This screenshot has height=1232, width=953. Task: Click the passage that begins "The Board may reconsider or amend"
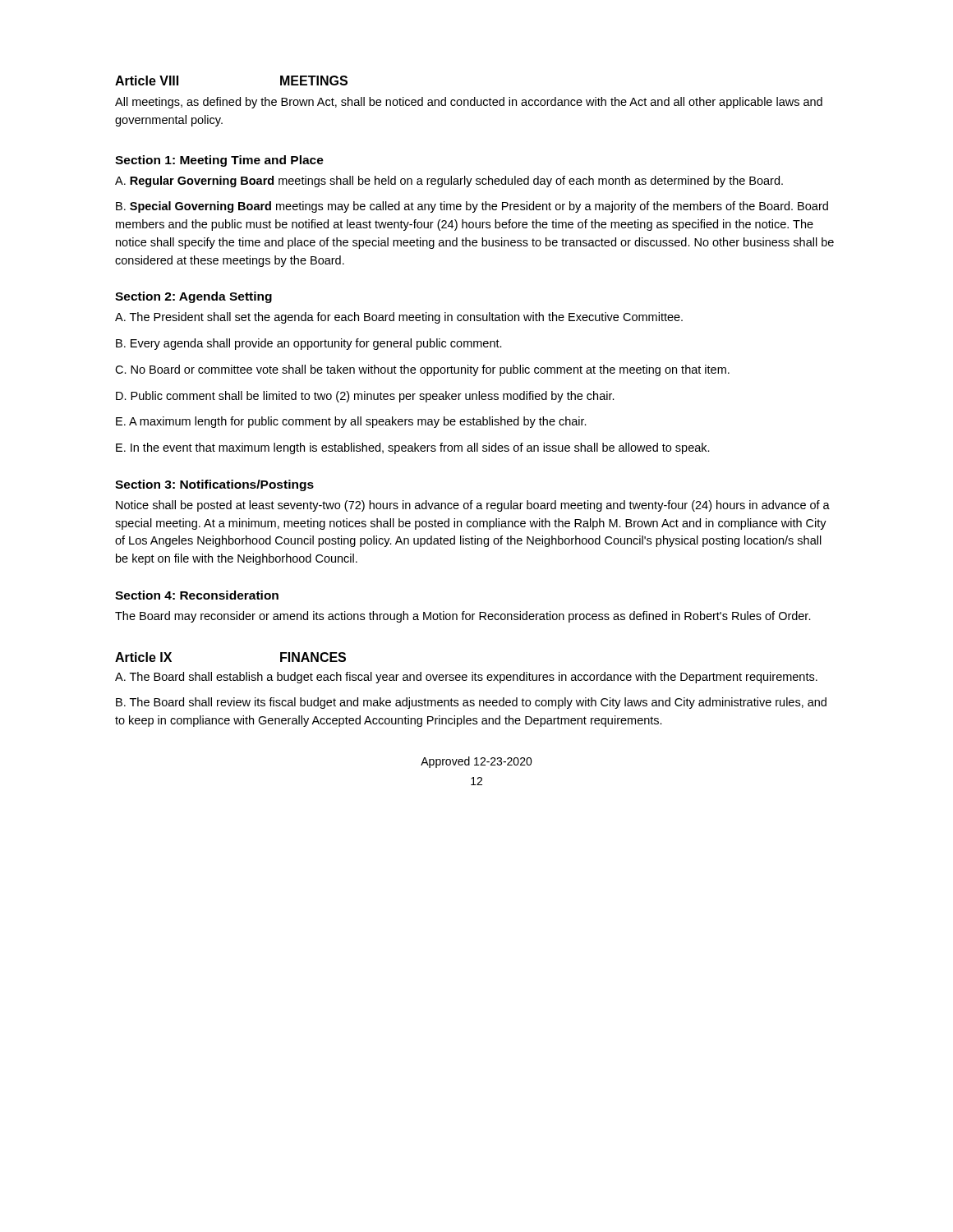[463, 616]
